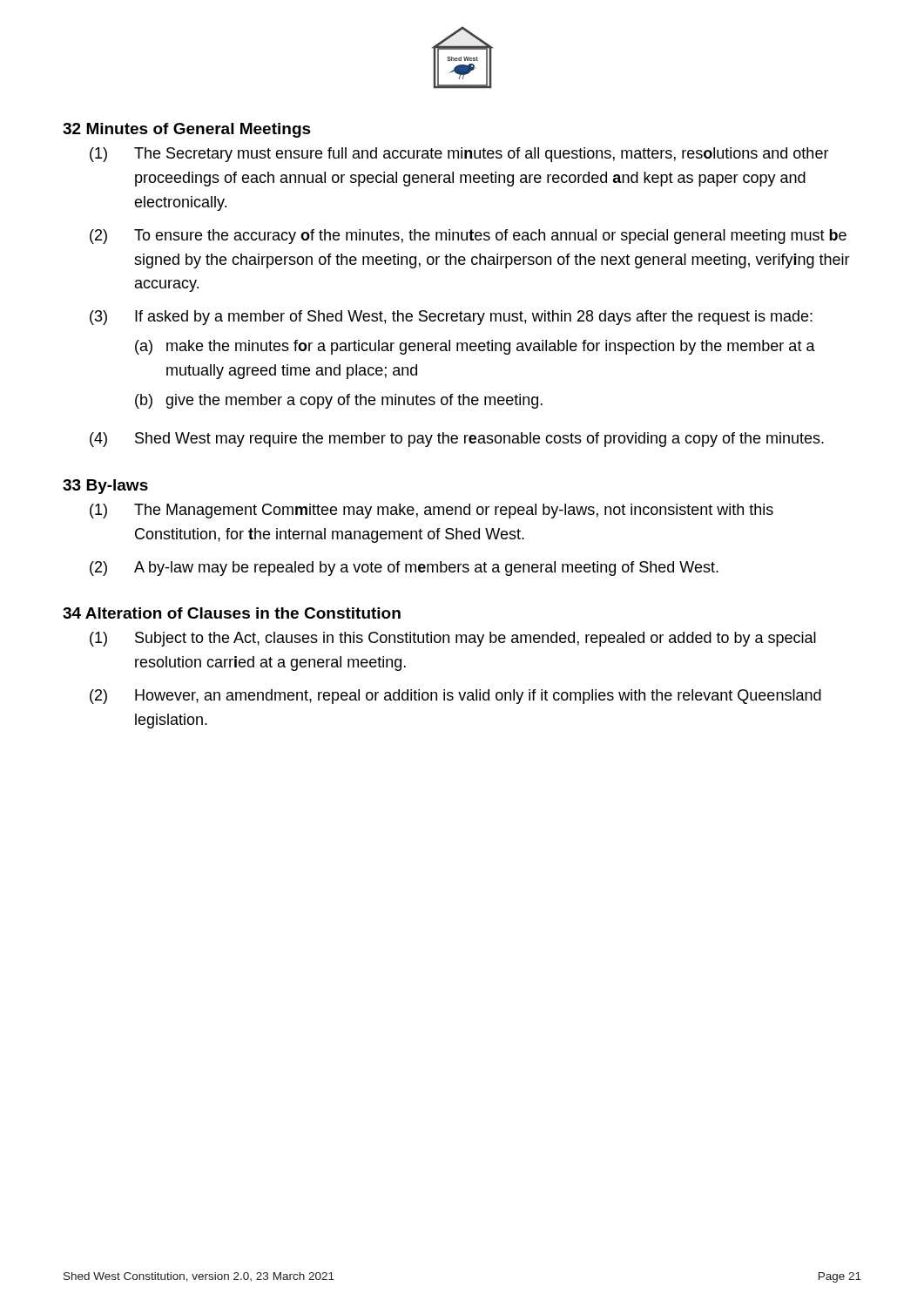Find the list item that says "(4) Shed West may"
This screenshot has width=924, height=1307.
[x=462, y=439]
